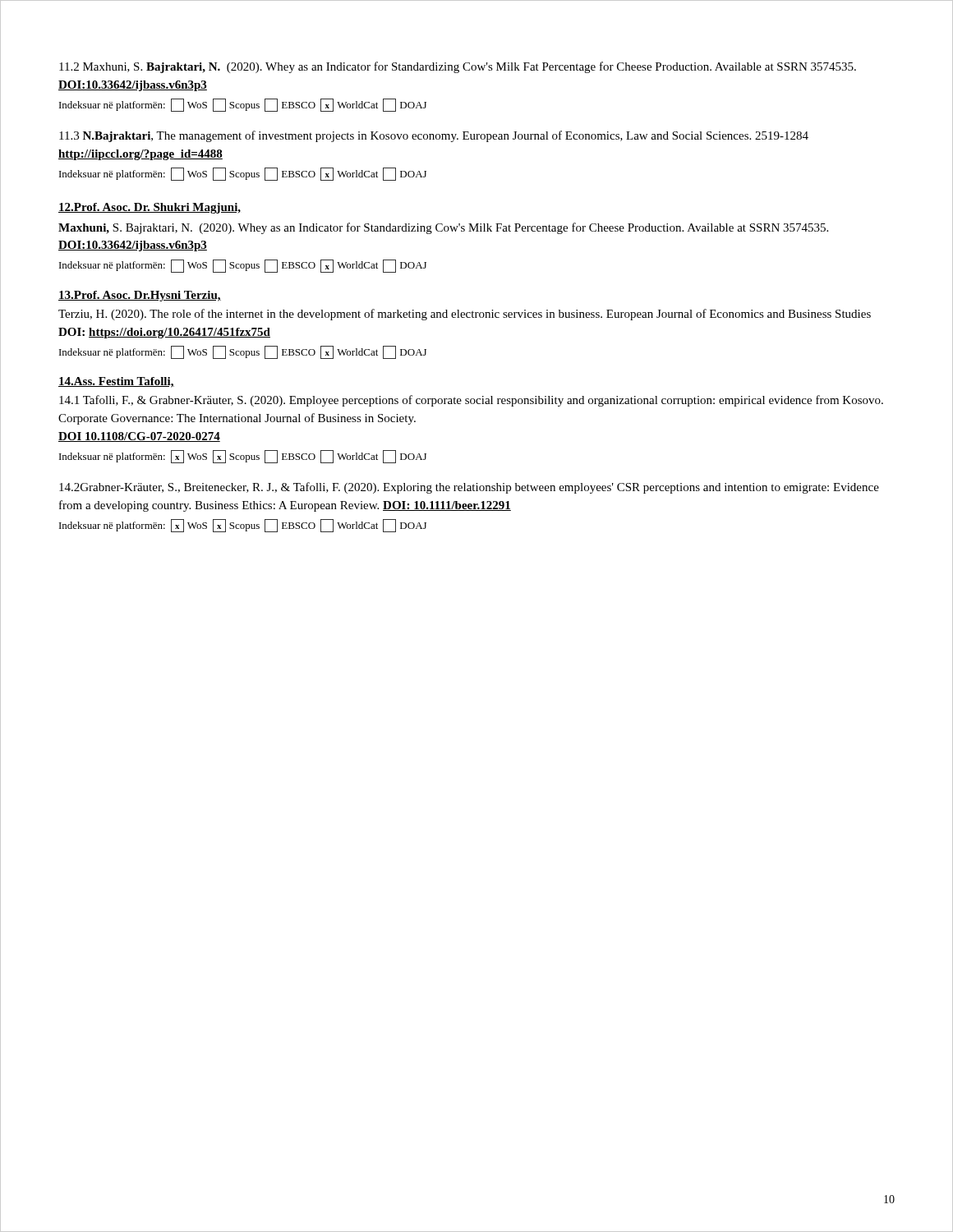Viewport: 953px width, 1232px height.
Task: Click the passage that begins "3 N.Bajraktari, The"
Action: pyautogui.click(x=434, y=136)
